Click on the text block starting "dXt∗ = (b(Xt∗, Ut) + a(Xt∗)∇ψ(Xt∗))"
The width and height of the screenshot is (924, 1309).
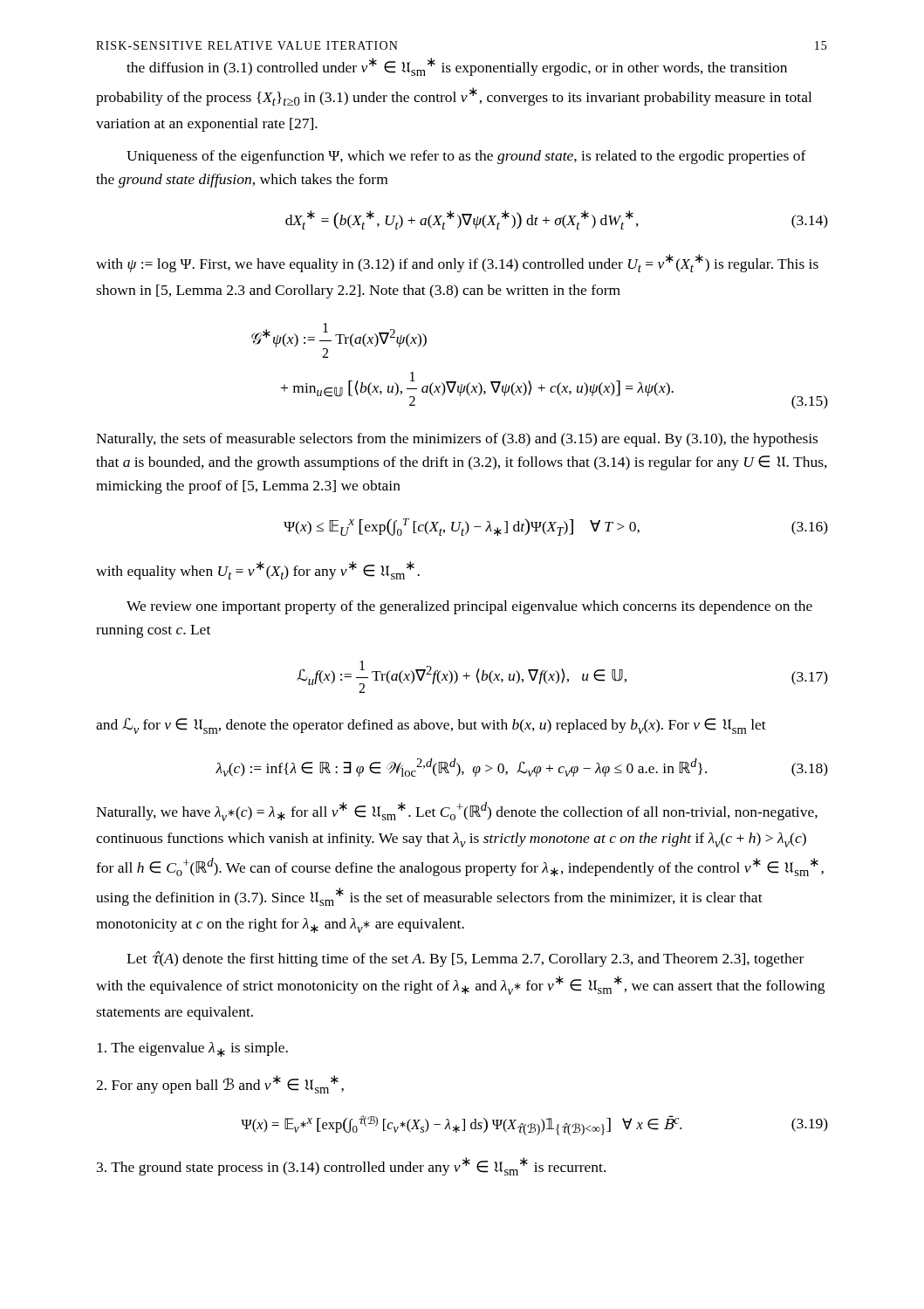(x=557, y=220)
